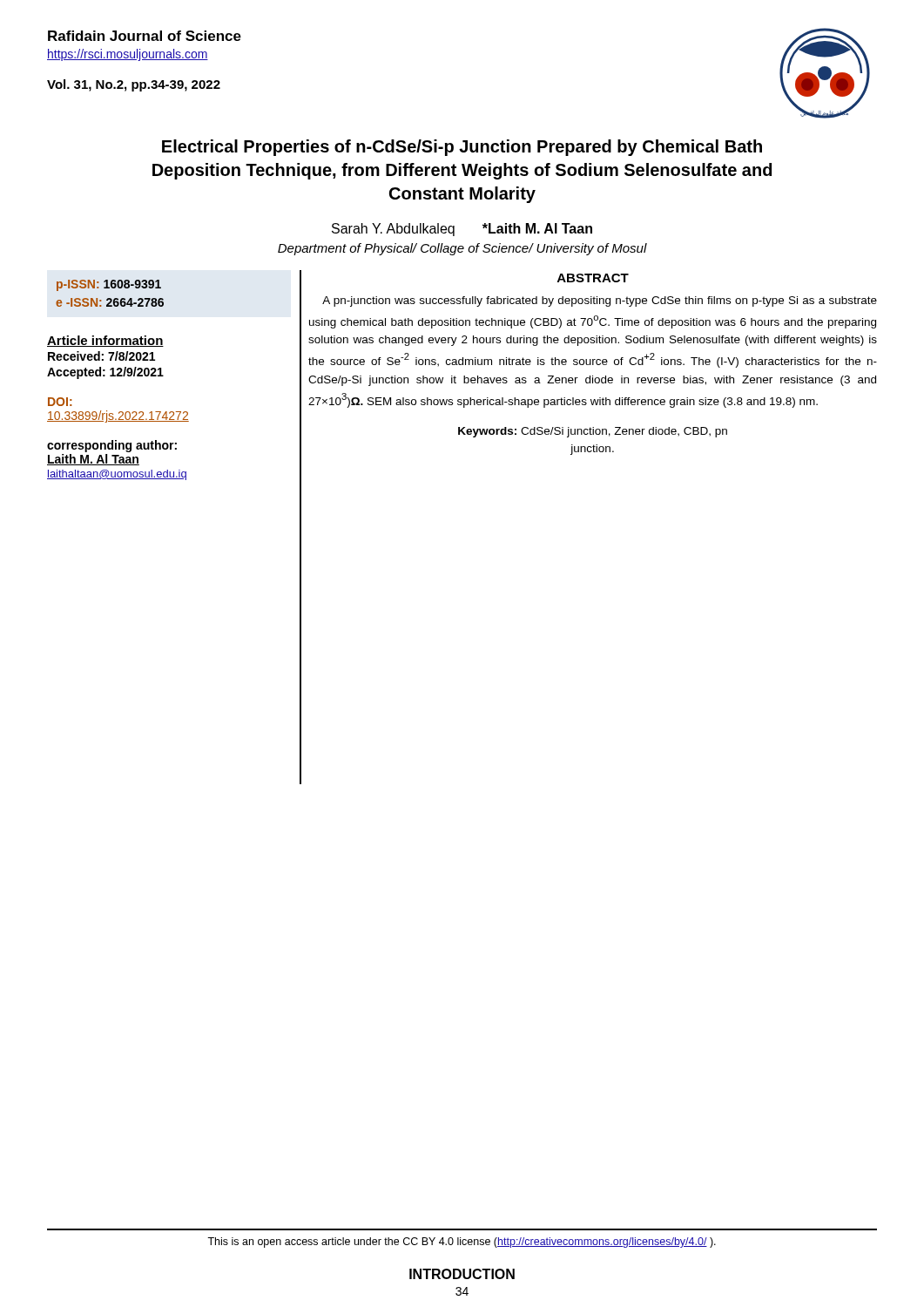Locate the block of text that opens with "Keywords: CdSe/Si junction,"
This screenshot has height=1307, width=924.
(x=593, y=440)
